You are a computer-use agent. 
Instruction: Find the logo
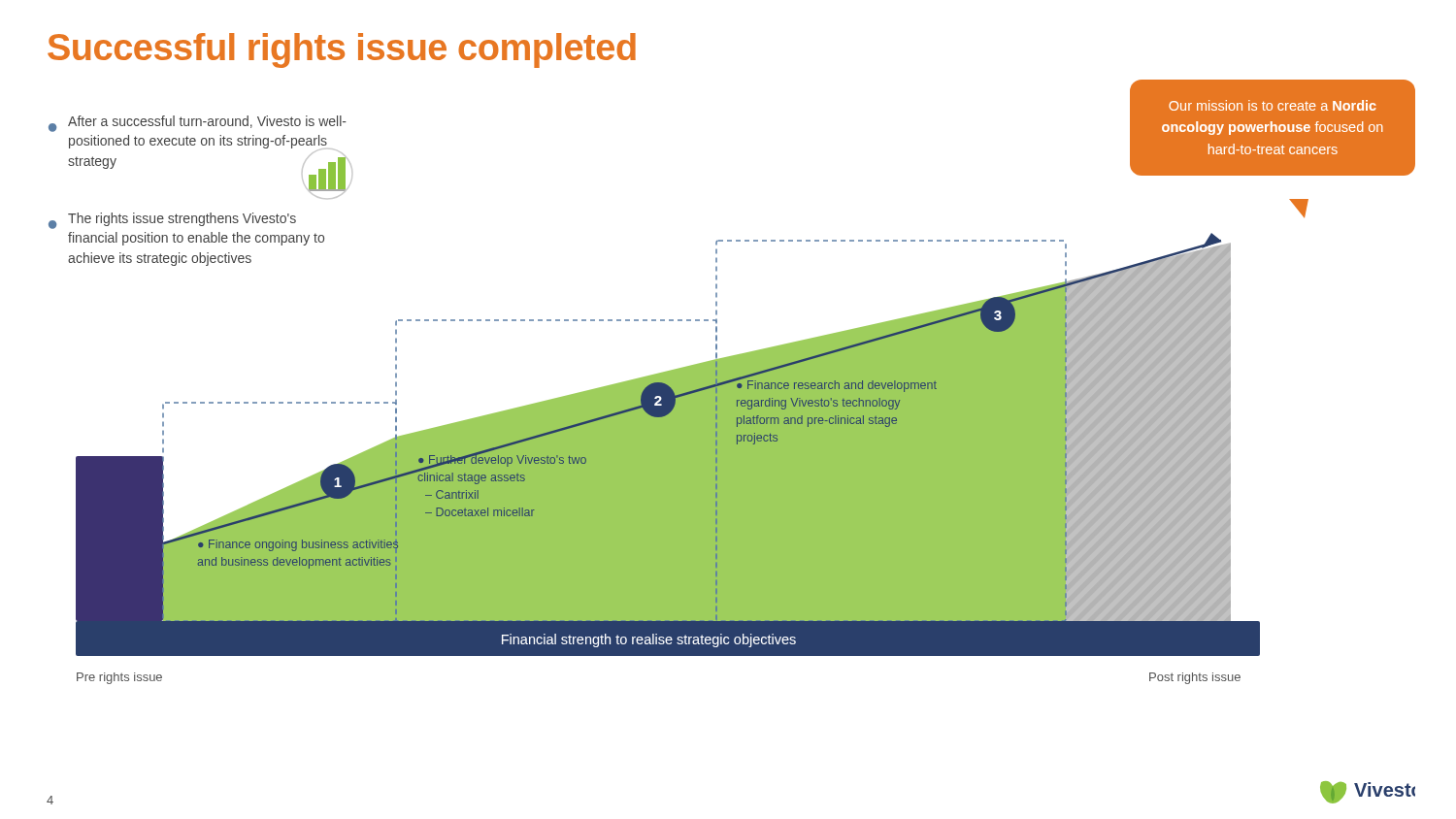[1364, 792]
